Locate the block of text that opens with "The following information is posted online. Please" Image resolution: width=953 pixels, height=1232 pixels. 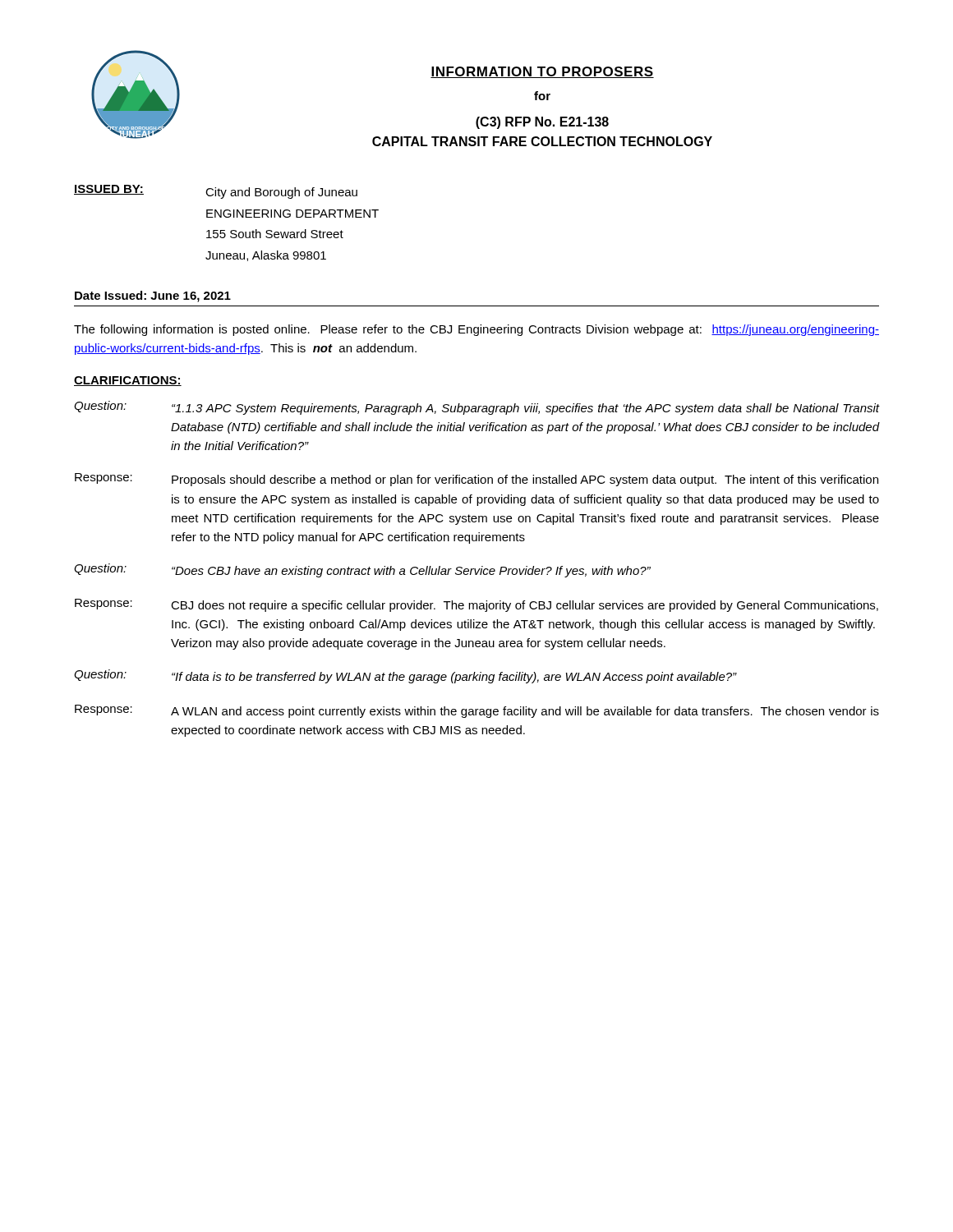(x=476, y=338)
